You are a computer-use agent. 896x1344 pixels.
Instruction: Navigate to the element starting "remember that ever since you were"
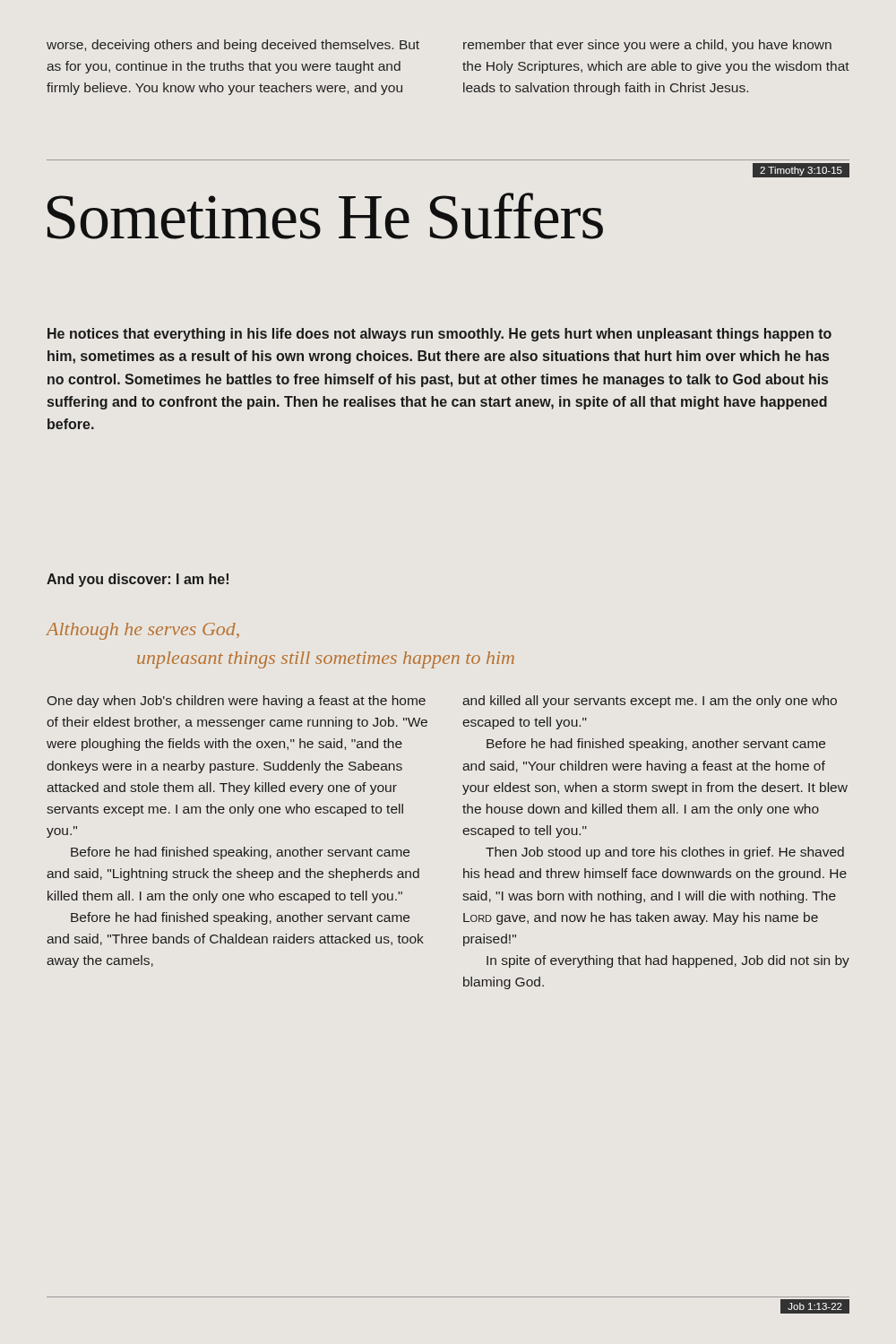click(x=656, y=66)
